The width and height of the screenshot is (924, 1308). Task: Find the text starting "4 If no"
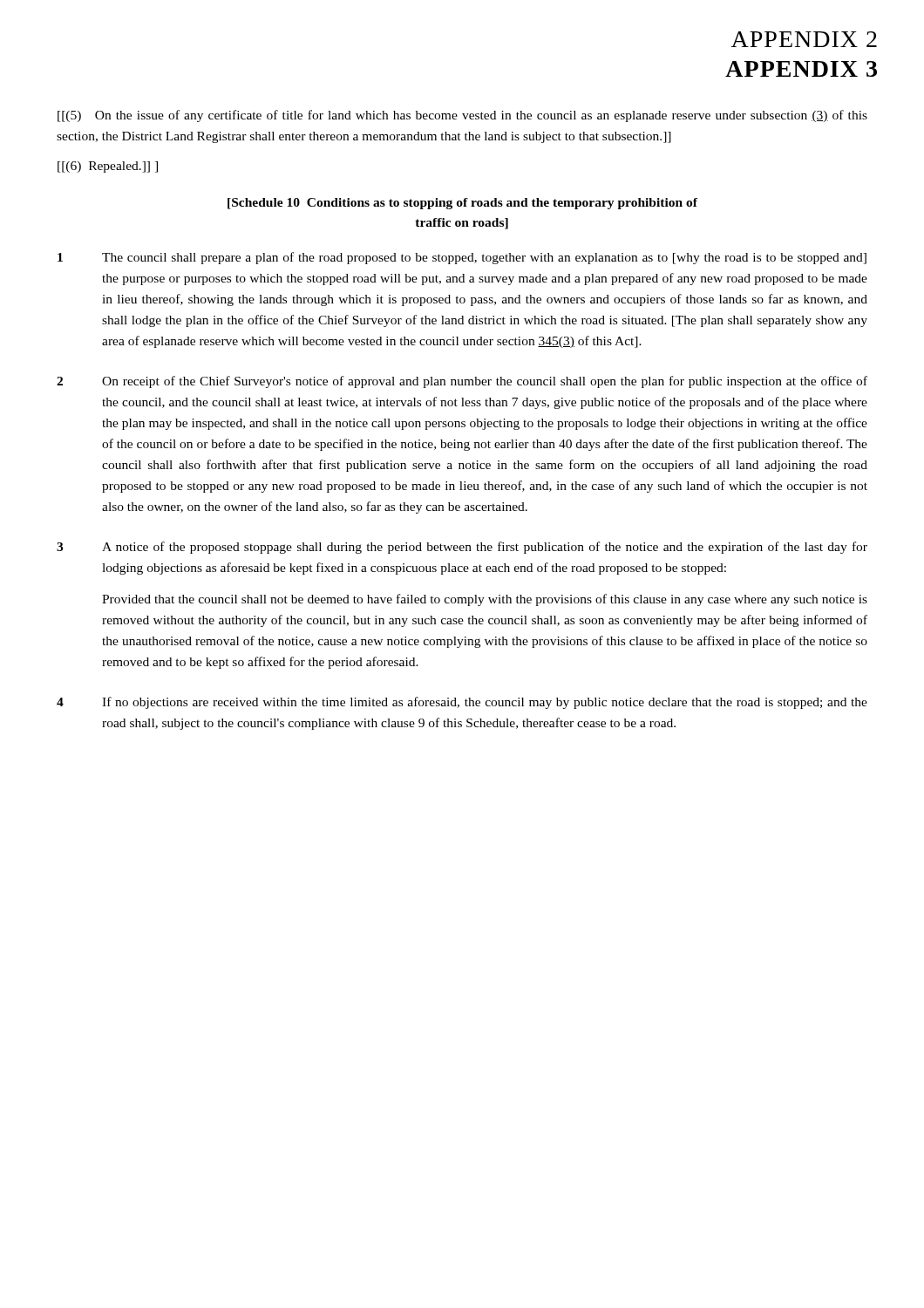coord(462,712)
